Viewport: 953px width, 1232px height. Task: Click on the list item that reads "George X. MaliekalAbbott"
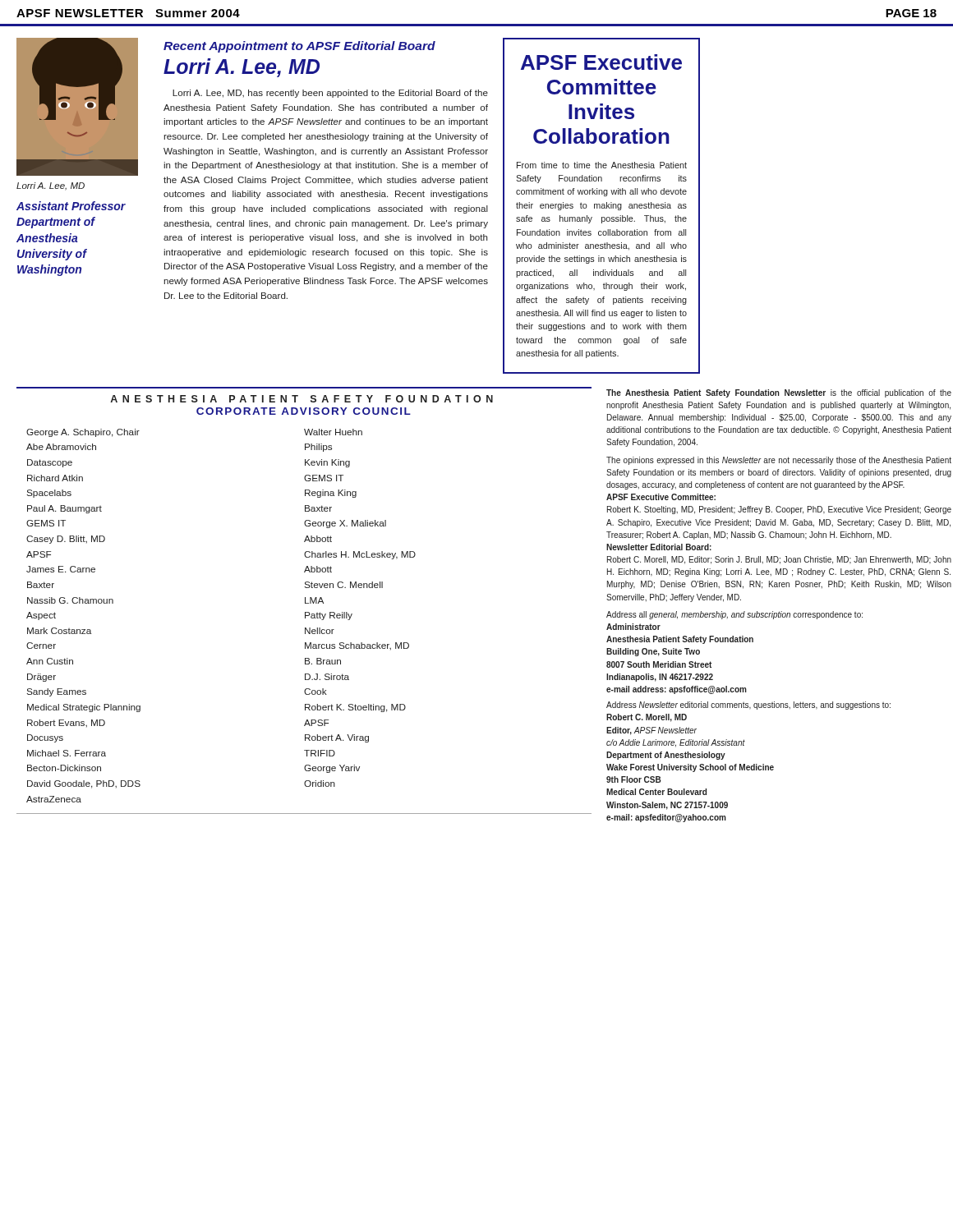(345, 531)
